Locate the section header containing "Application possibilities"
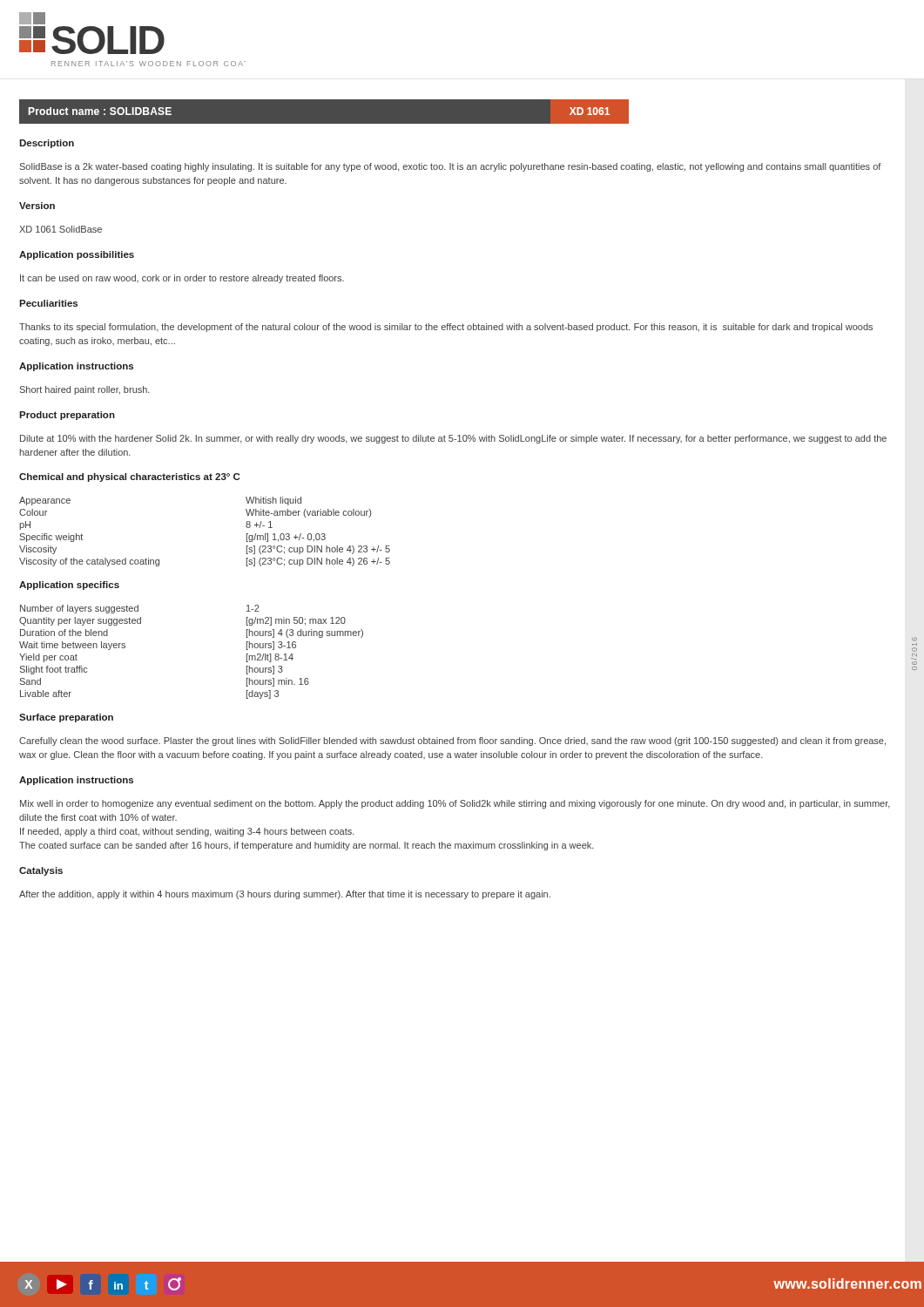This screenshot has width=924, height=1307. click(77, 255)
